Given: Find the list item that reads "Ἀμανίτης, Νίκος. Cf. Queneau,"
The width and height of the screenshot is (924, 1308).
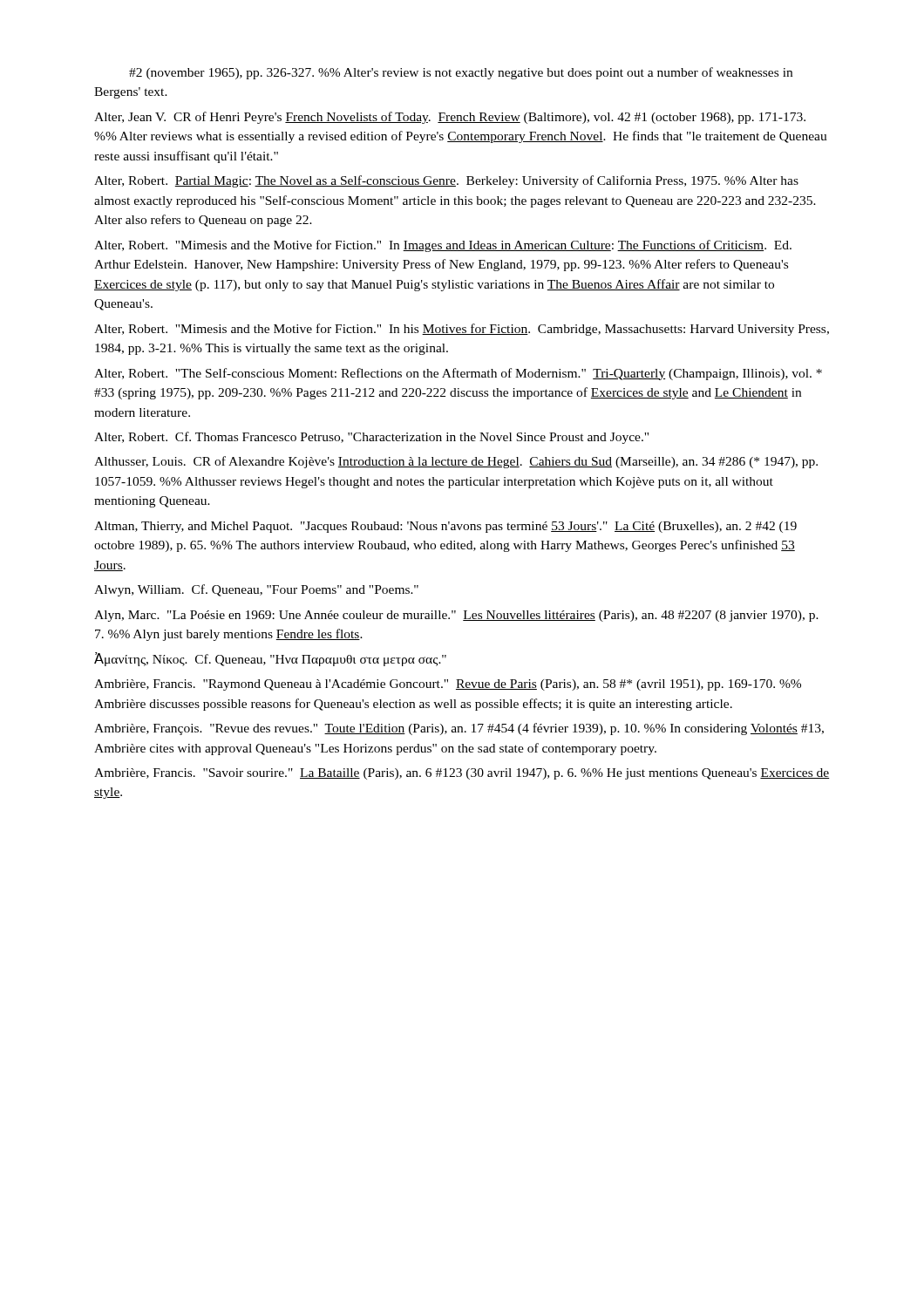Looking at the screenshot, I should (270, 659).
